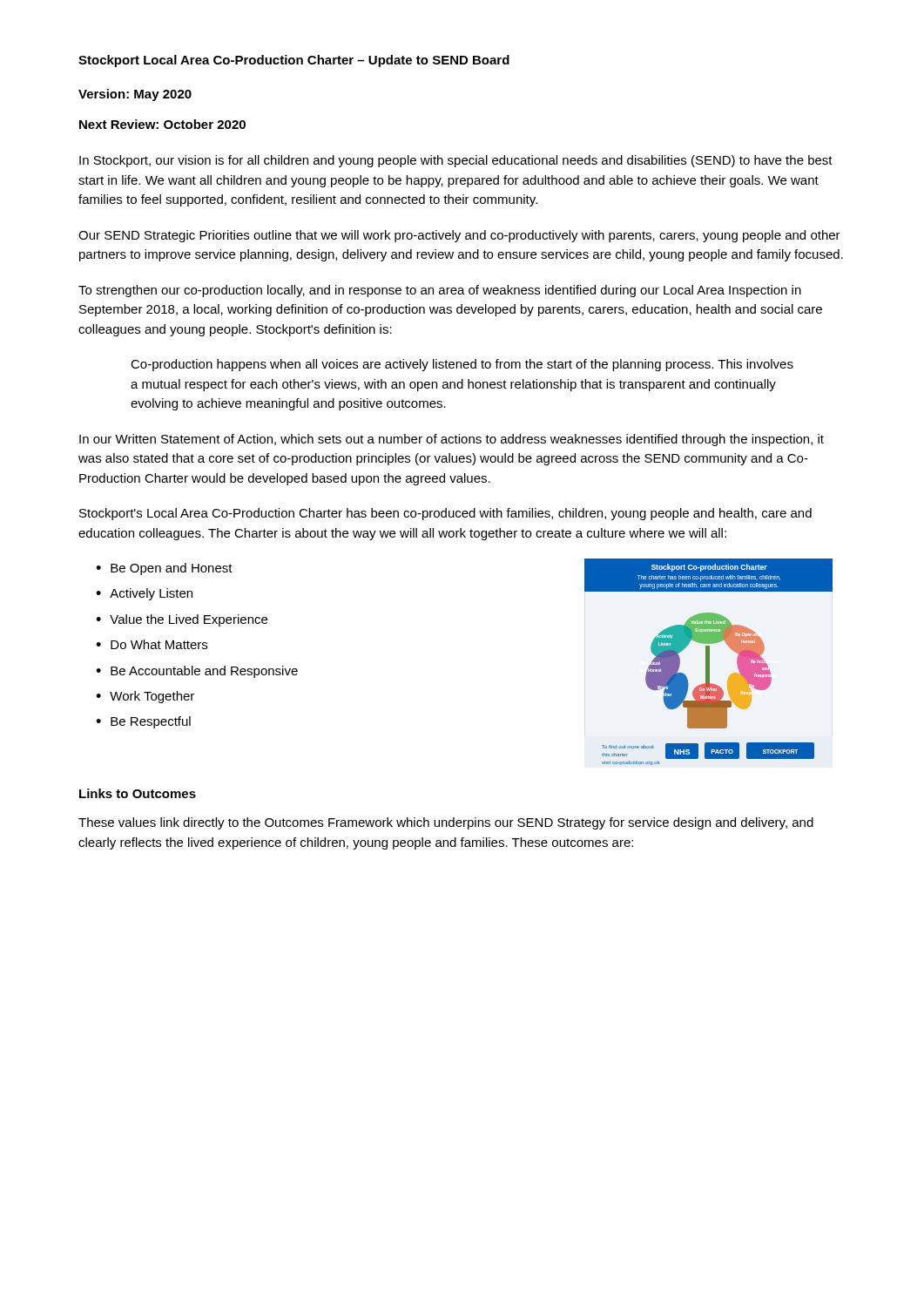Image resolution: width=924 pixels, height=1307 pixels.
Task: Select the text block containing "Co-production happens when all voices are"
Action: click(x=462, y=383)
